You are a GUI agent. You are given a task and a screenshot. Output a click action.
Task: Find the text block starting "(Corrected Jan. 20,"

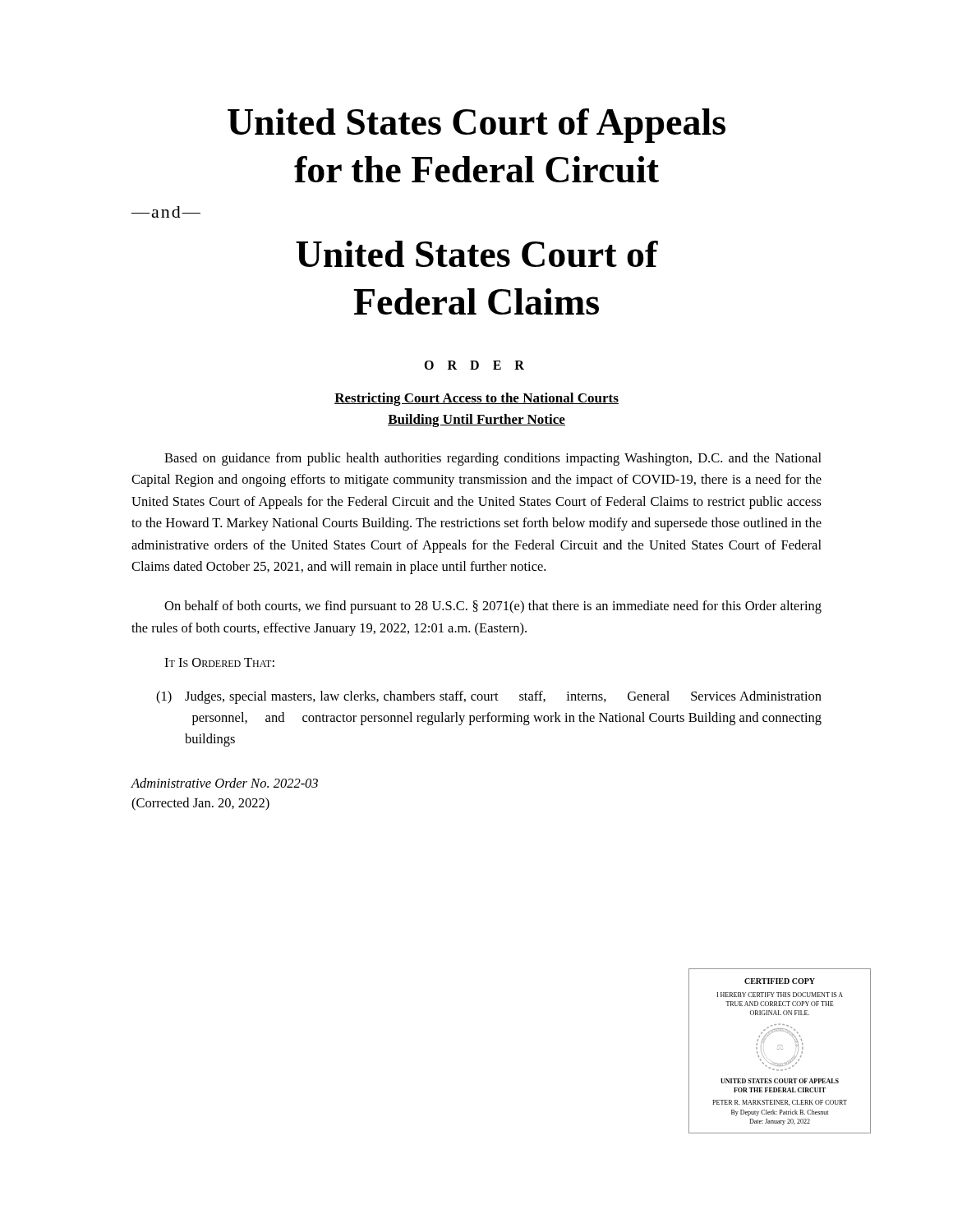tap(201, 803)
